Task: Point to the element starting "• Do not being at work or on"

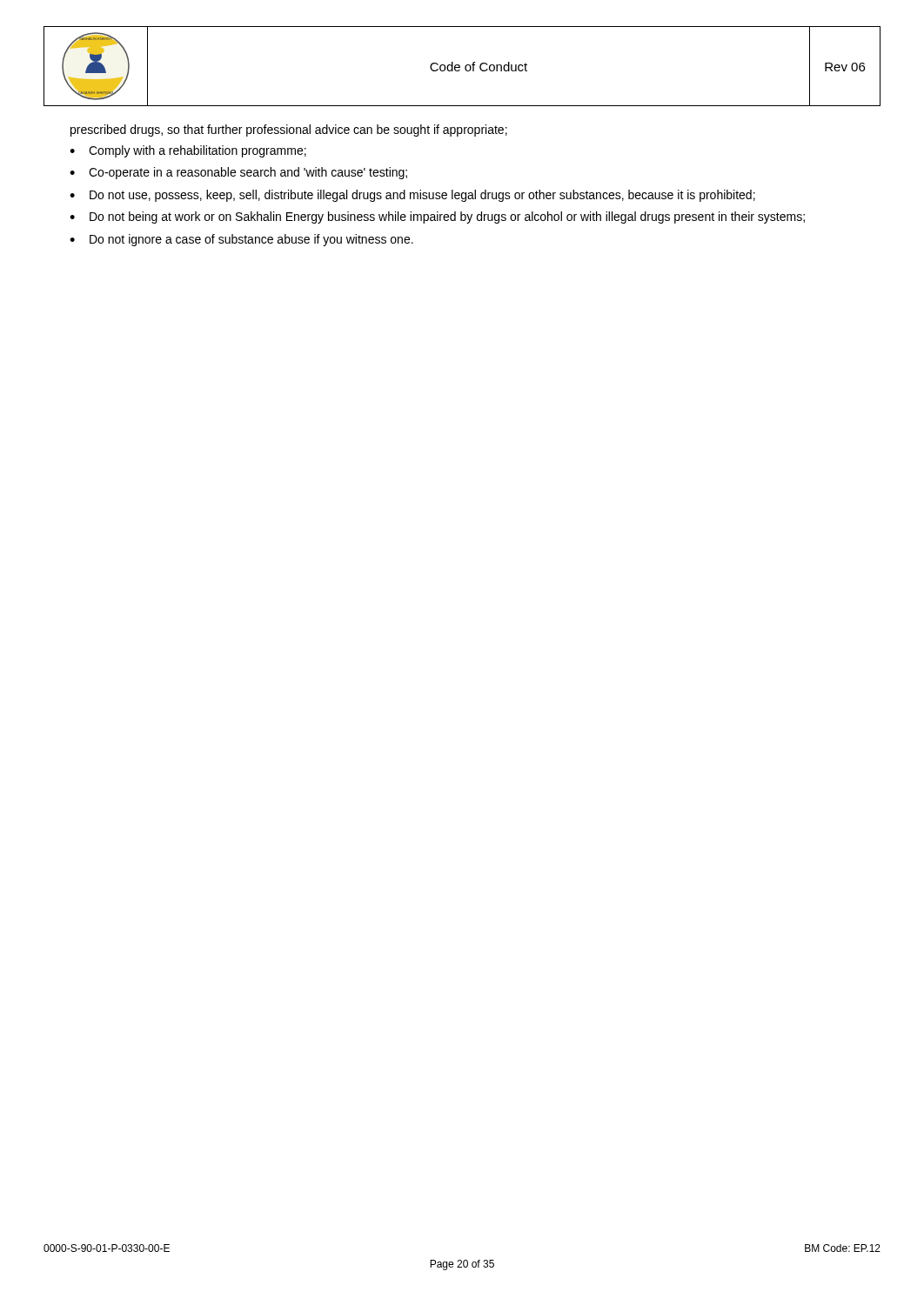Action: tap(475, 218)
